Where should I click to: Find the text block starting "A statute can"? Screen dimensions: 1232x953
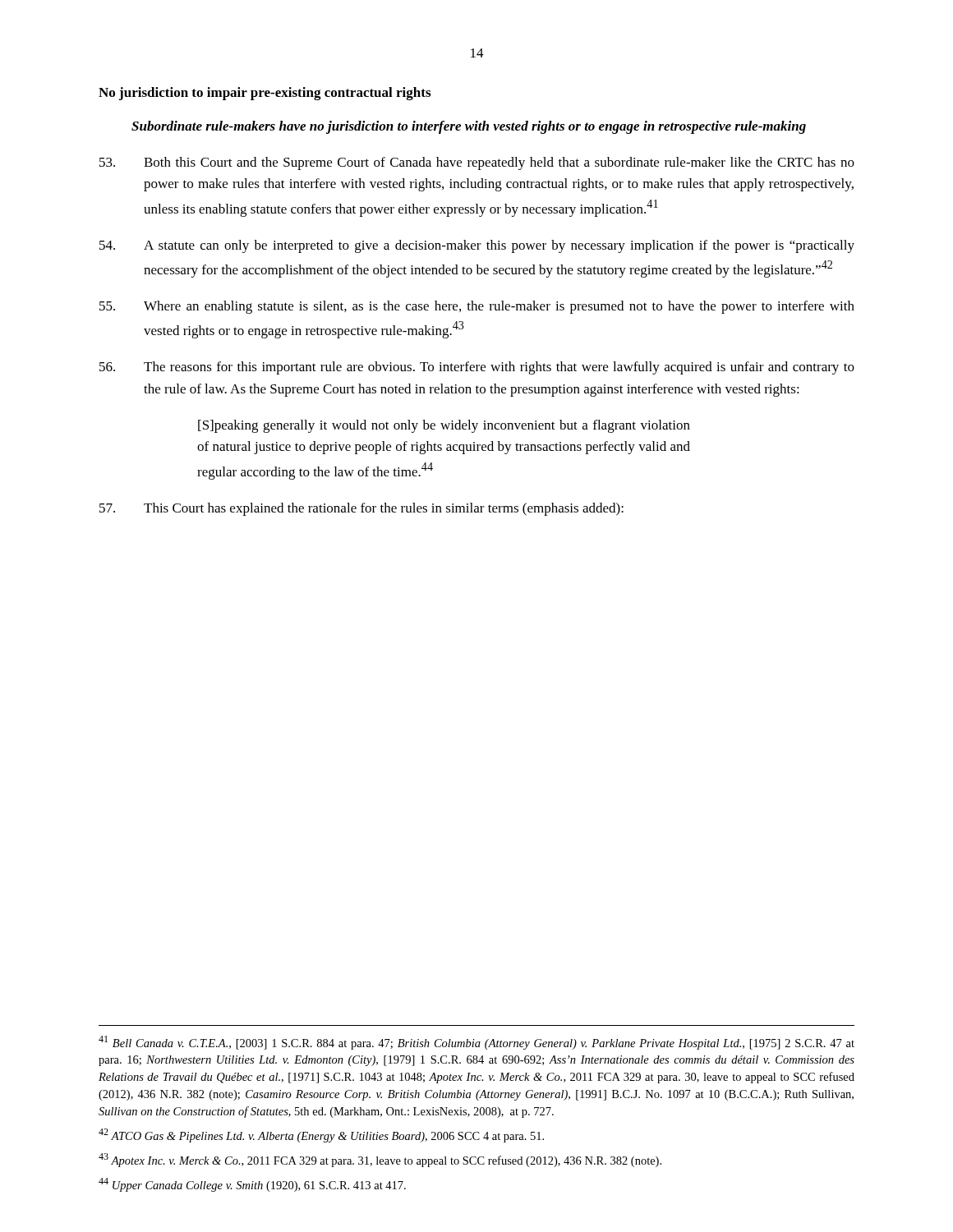click(476, 258)
